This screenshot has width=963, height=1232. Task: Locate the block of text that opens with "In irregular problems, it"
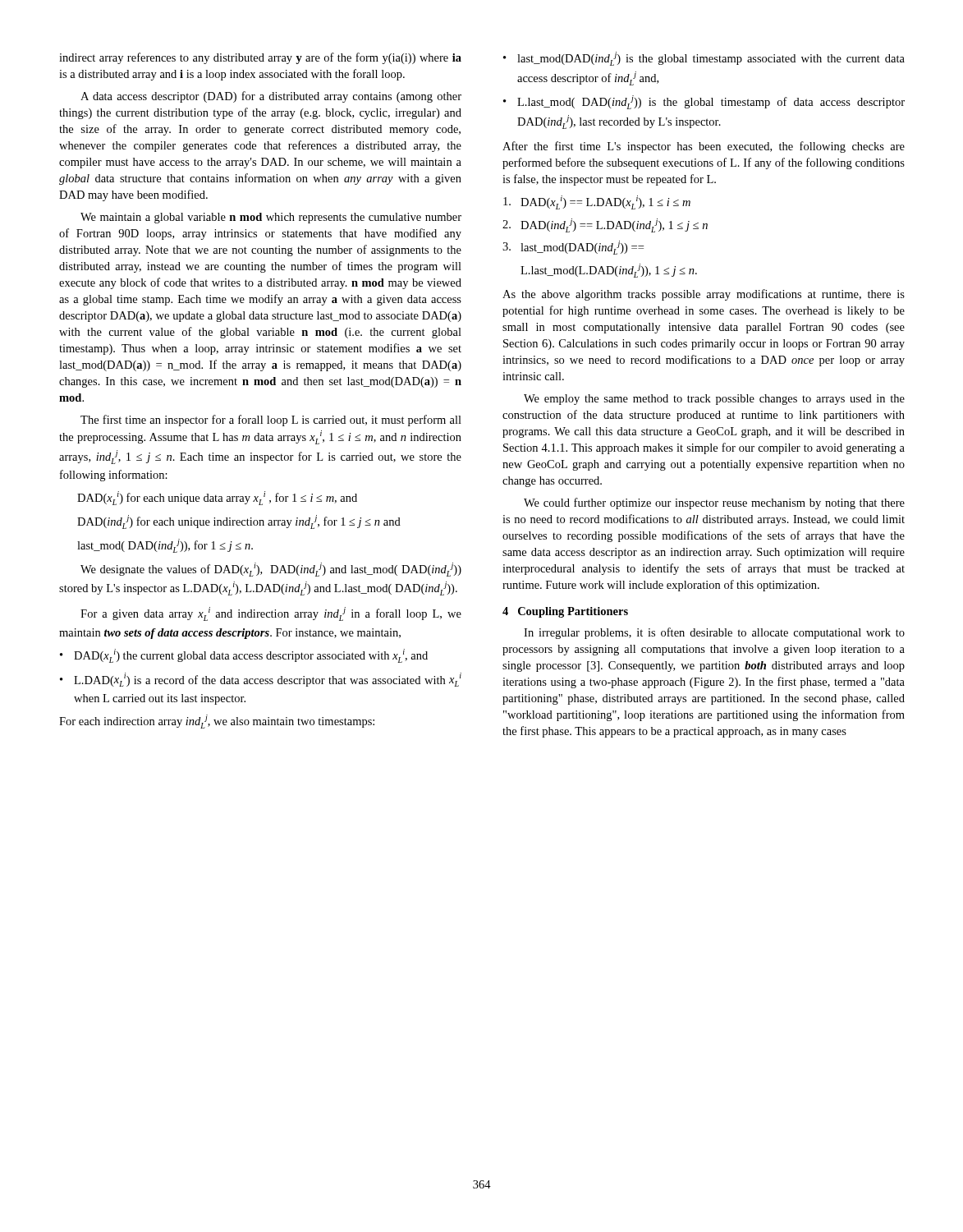click(x=704, y=682)
